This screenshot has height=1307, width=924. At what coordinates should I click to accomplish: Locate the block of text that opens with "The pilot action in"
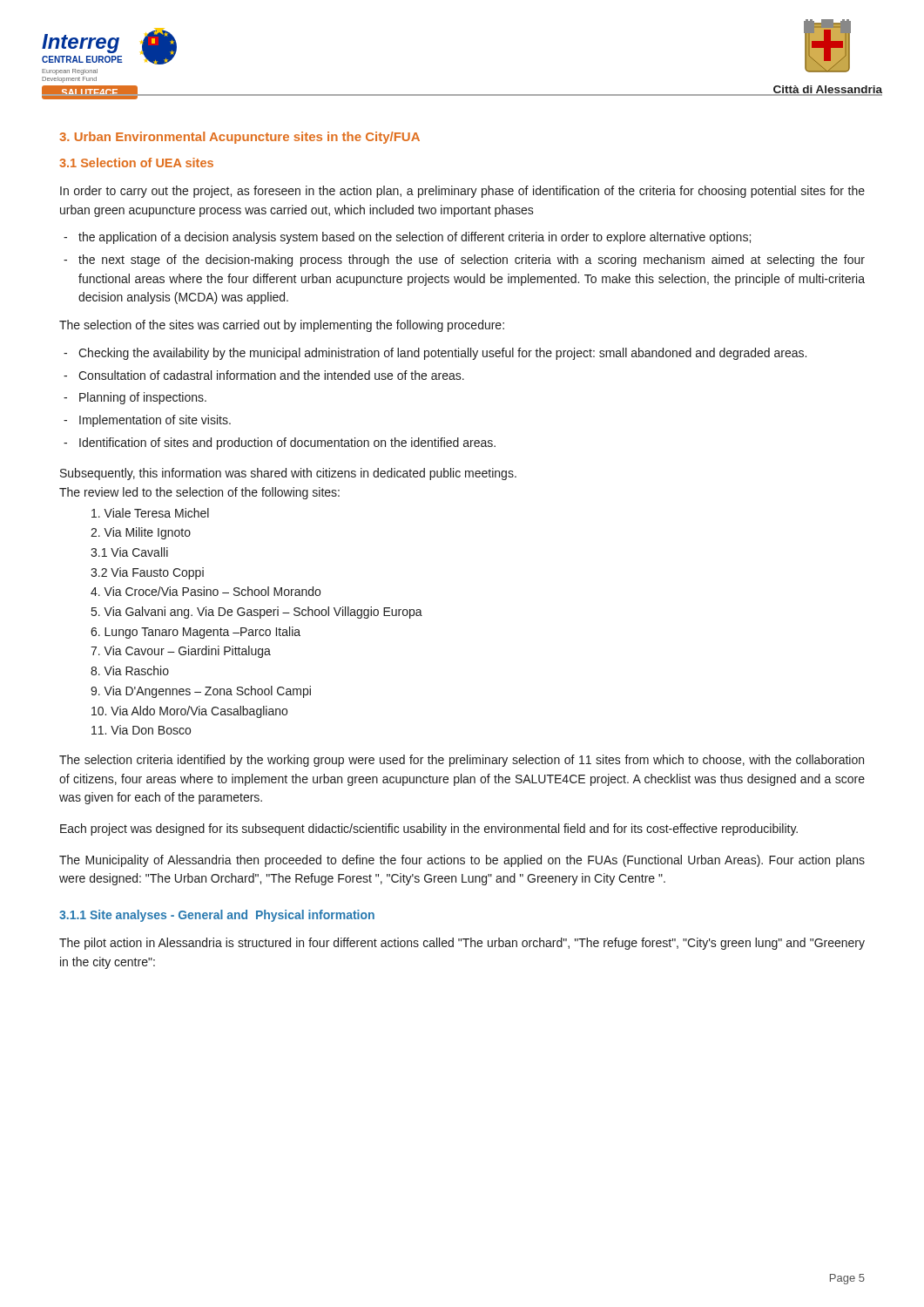click(x=462, y=953)
